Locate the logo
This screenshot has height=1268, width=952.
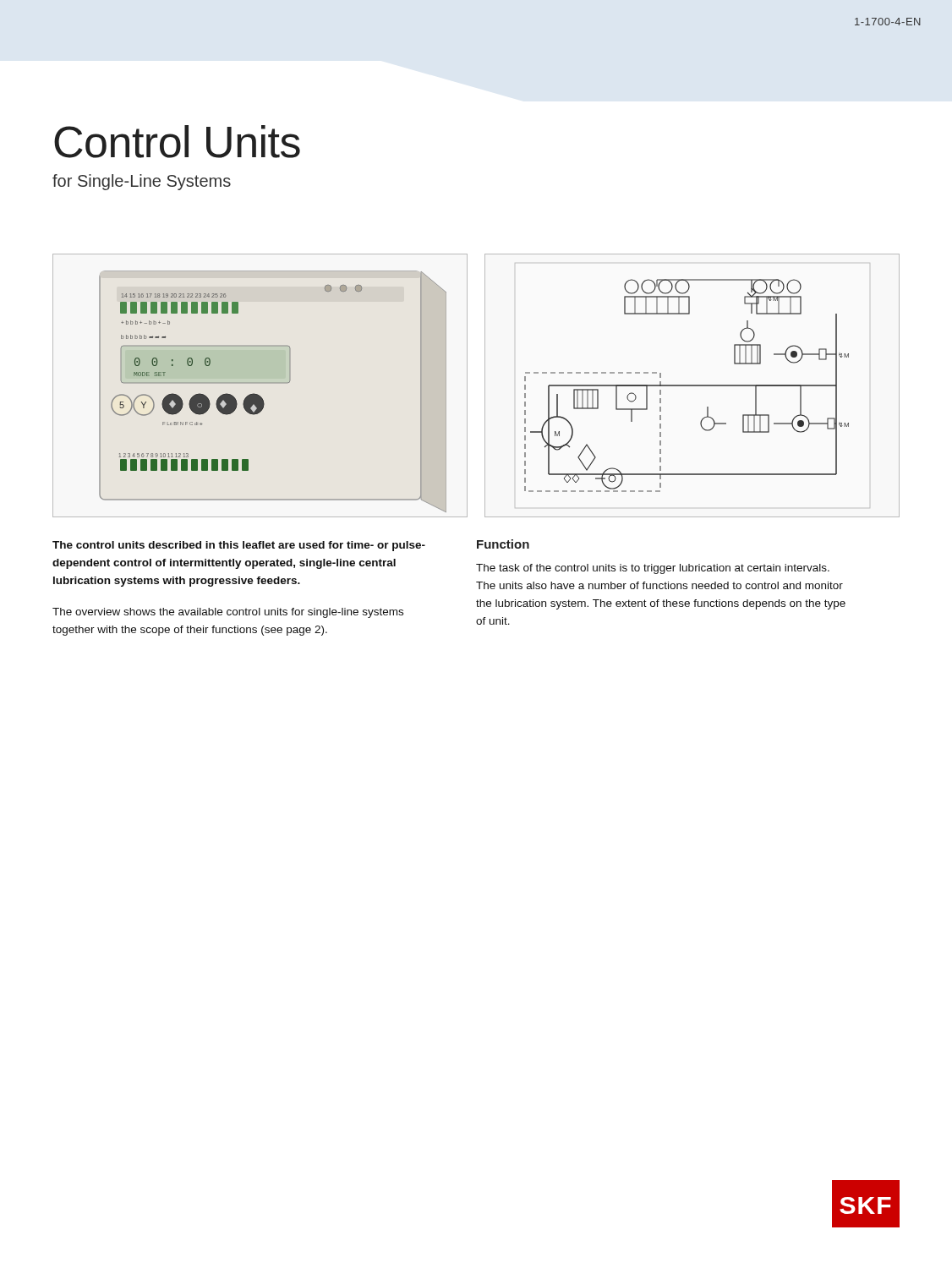(x=866, y=1205)
